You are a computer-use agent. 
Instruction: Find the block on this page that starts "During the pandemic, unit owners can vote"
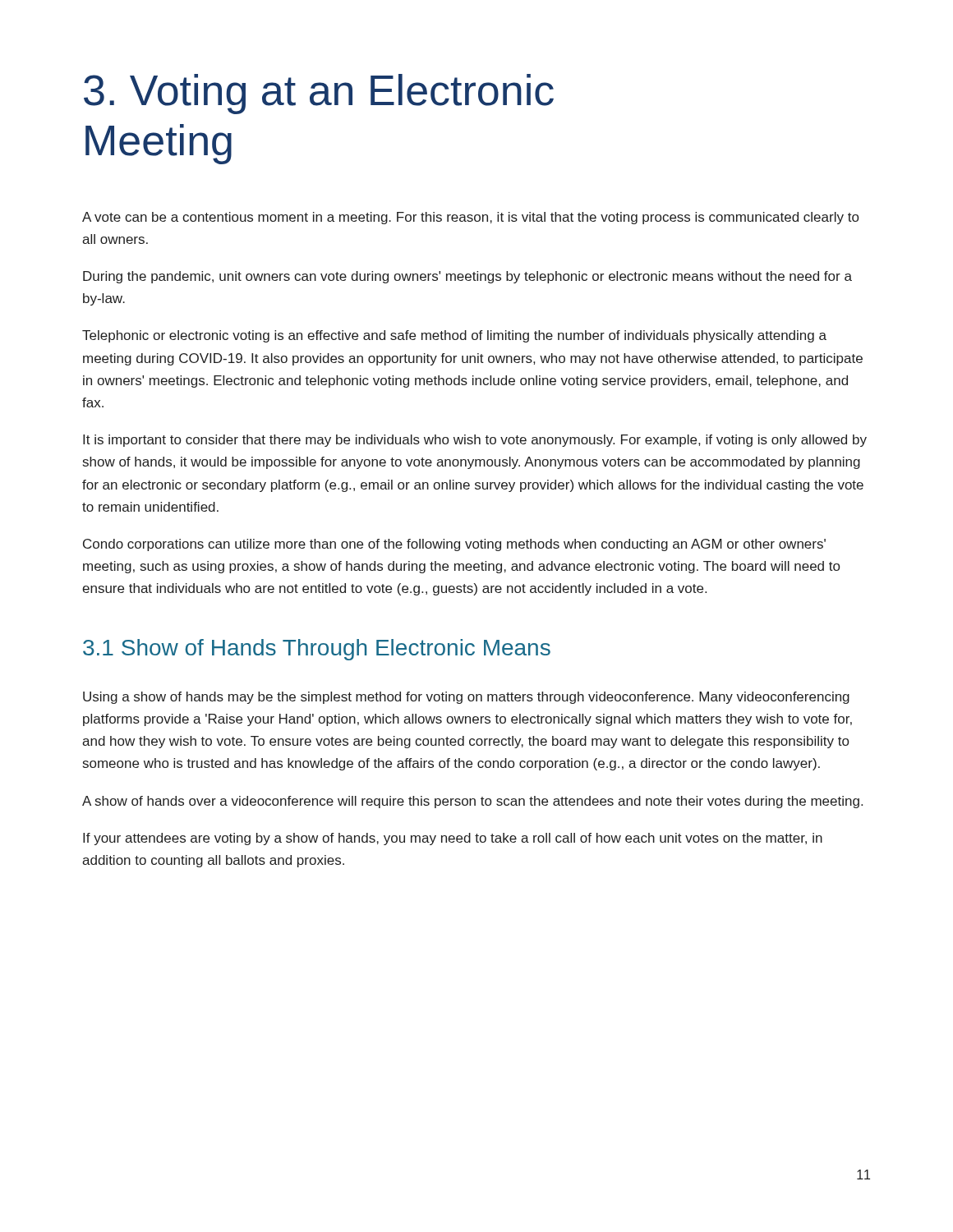click(476, 288)
